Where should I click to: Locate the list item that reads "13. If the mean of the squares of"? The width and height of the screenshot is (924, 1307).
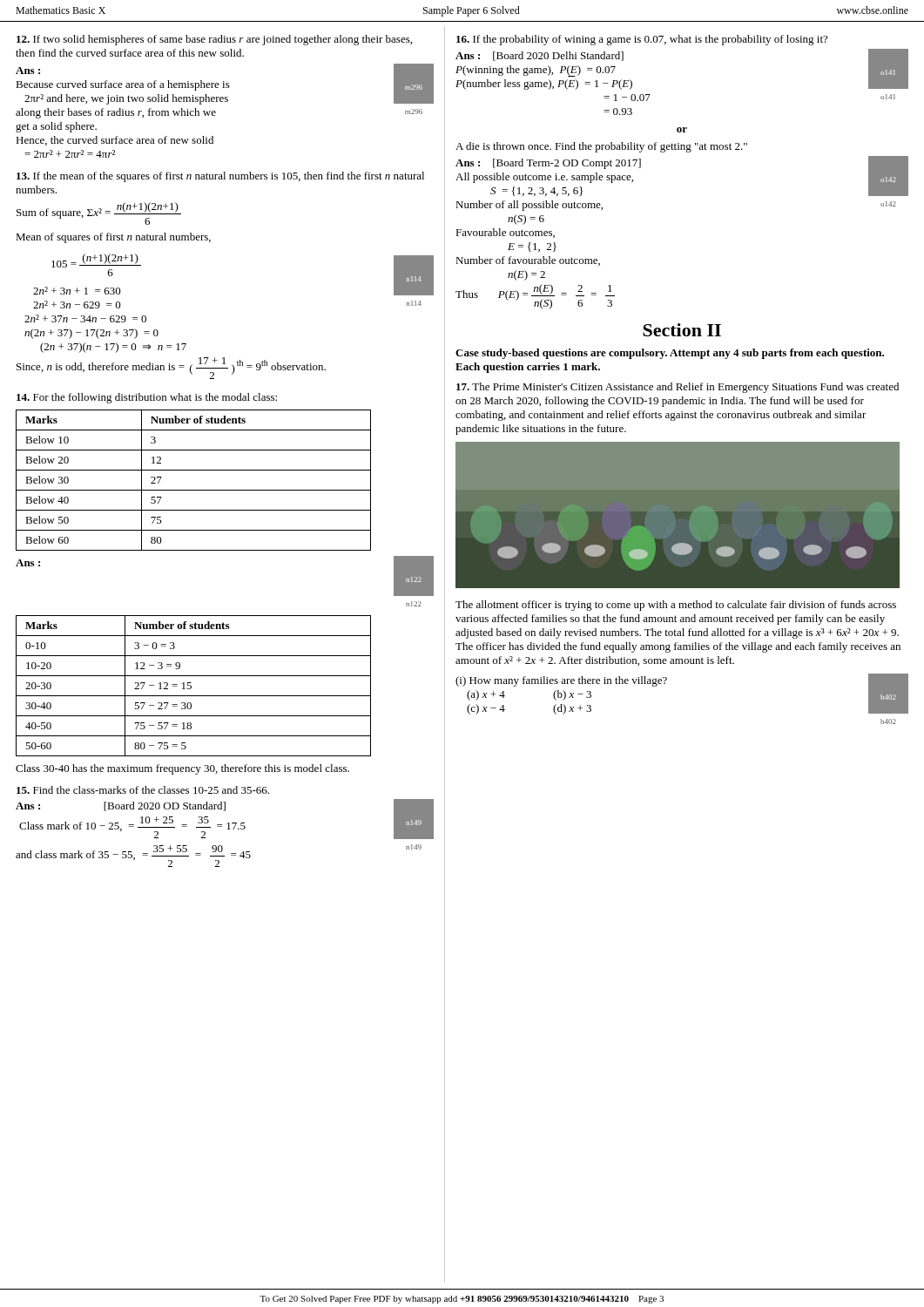point(220,177)
